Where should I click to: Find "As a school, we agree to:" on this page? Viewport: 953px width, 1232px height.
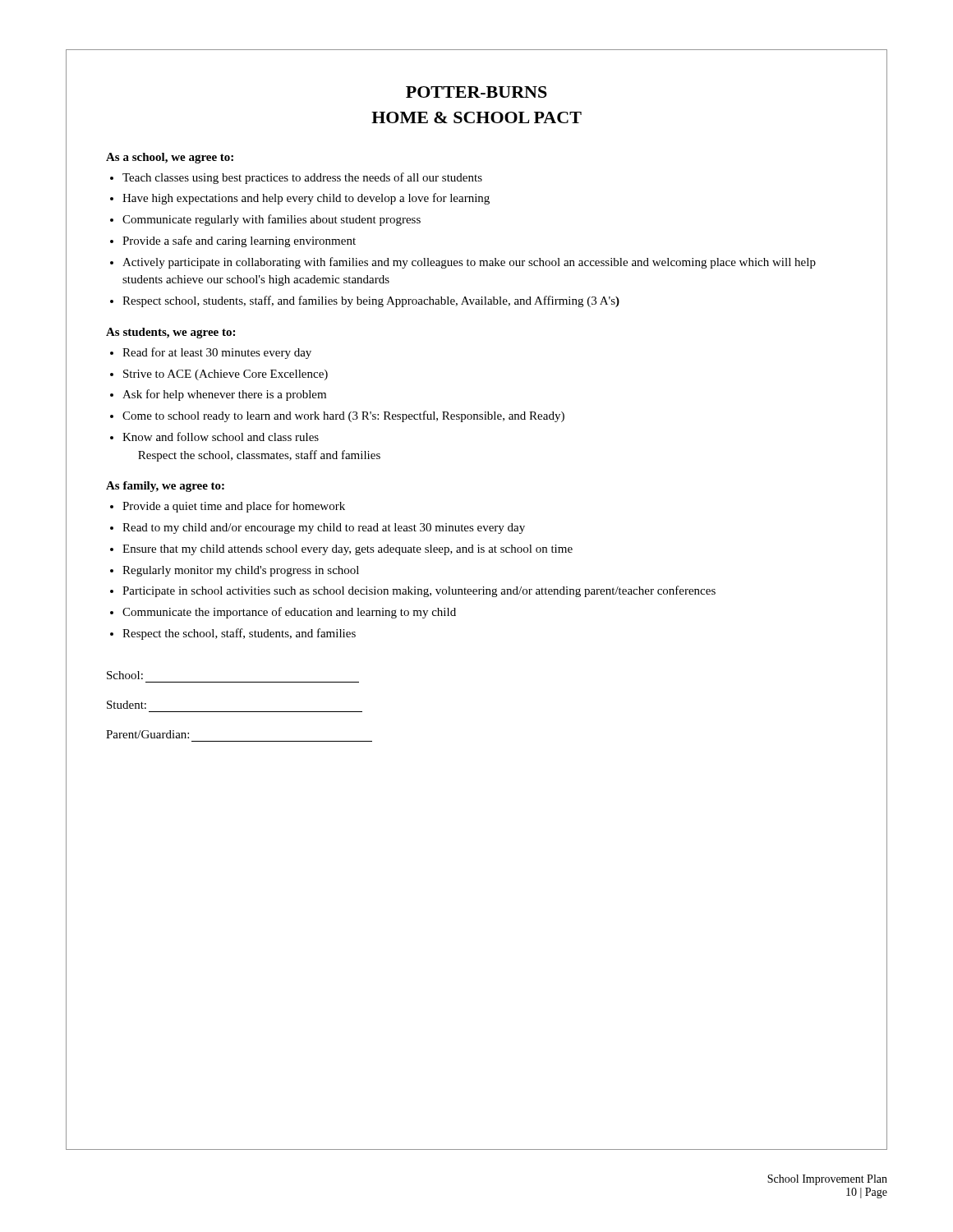tap(170, 157)
